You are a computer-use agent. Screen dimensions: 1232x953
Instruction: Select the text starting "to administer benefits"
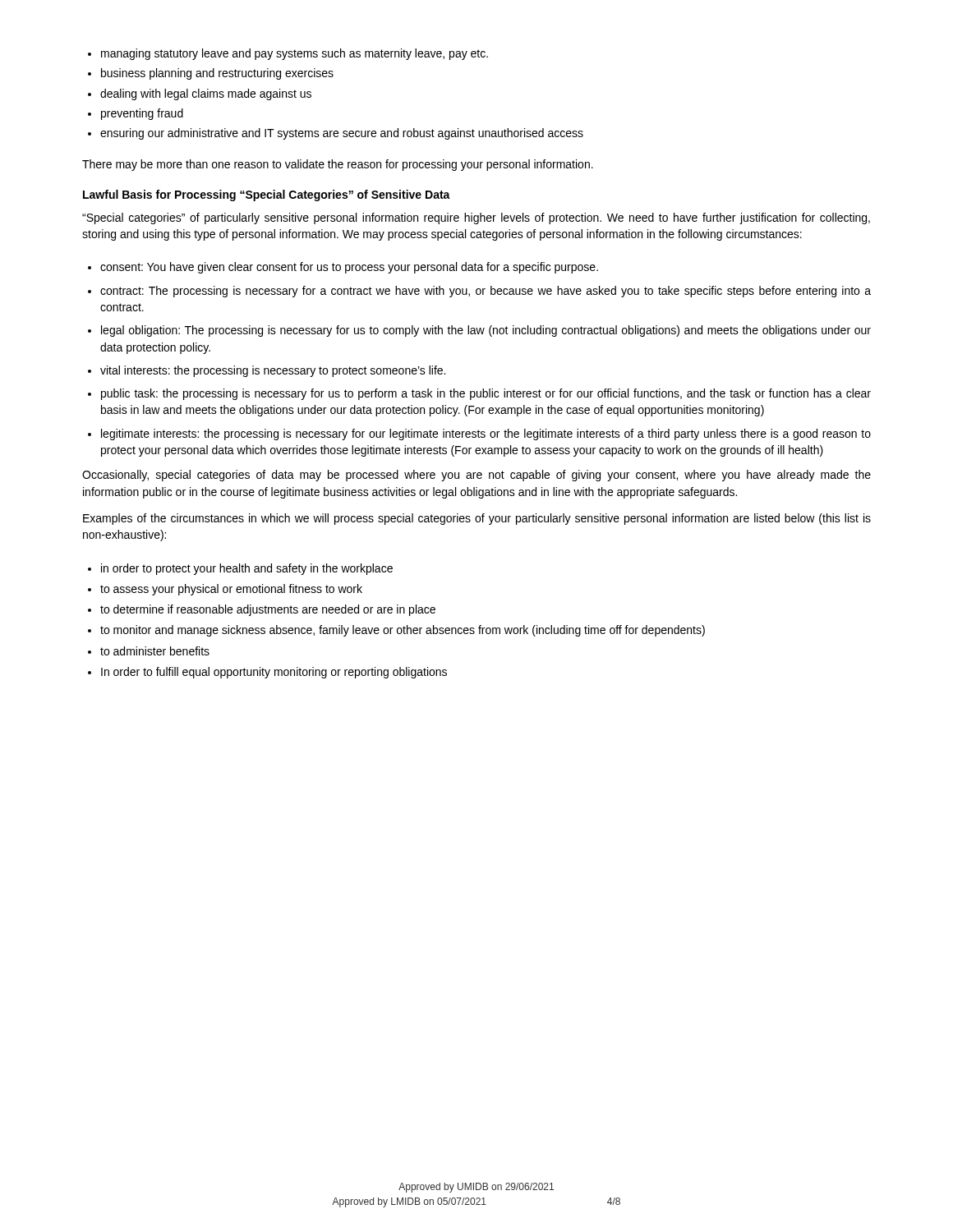(155, 651)
